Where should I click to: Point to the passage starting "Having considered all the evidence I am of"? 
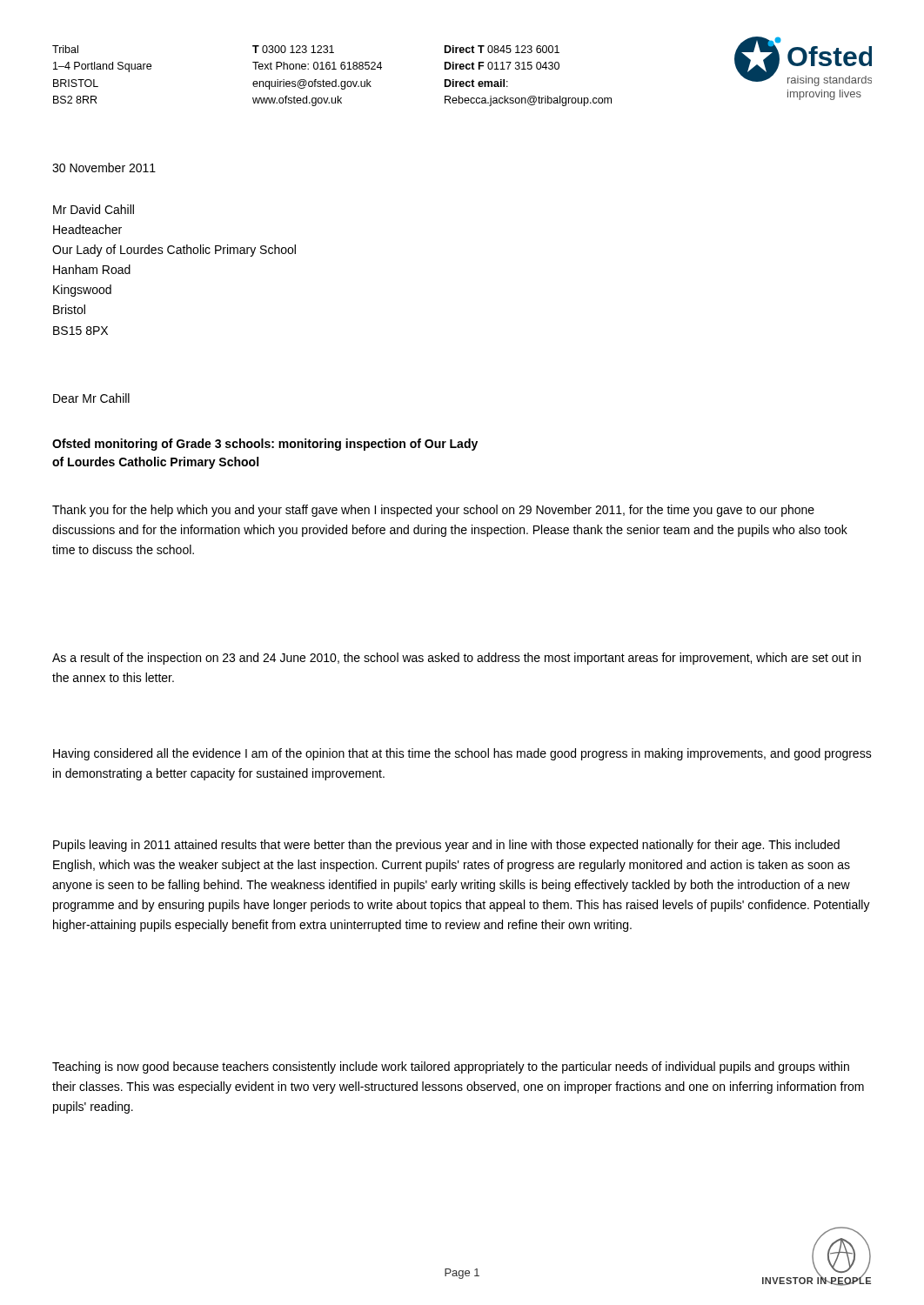point(462,763)
